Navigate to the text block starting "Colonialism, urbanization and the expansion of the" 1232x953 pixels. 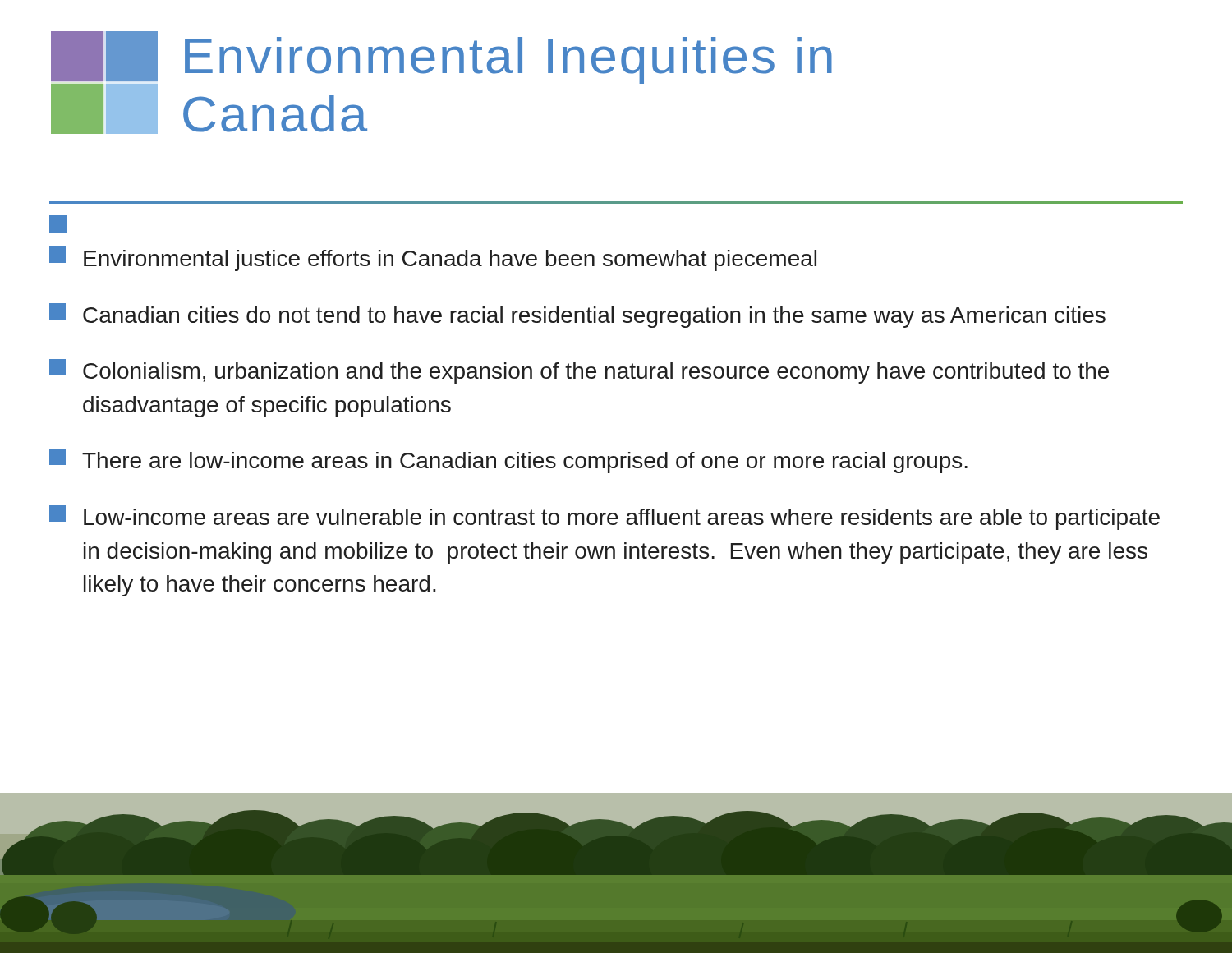coord(608,388)
